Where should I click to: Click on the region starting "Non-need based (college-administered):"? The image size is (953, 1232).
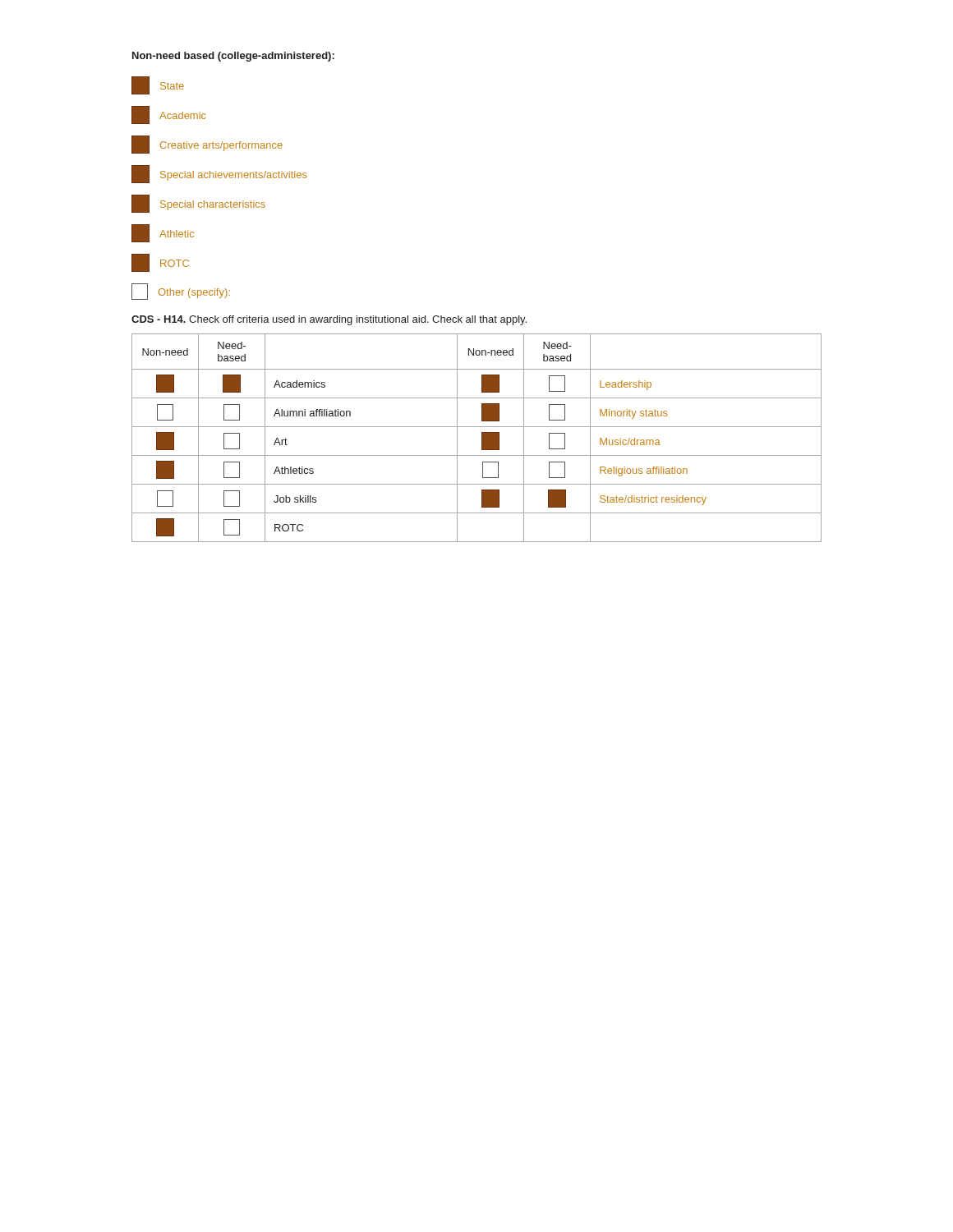click(x=233, y=55)
